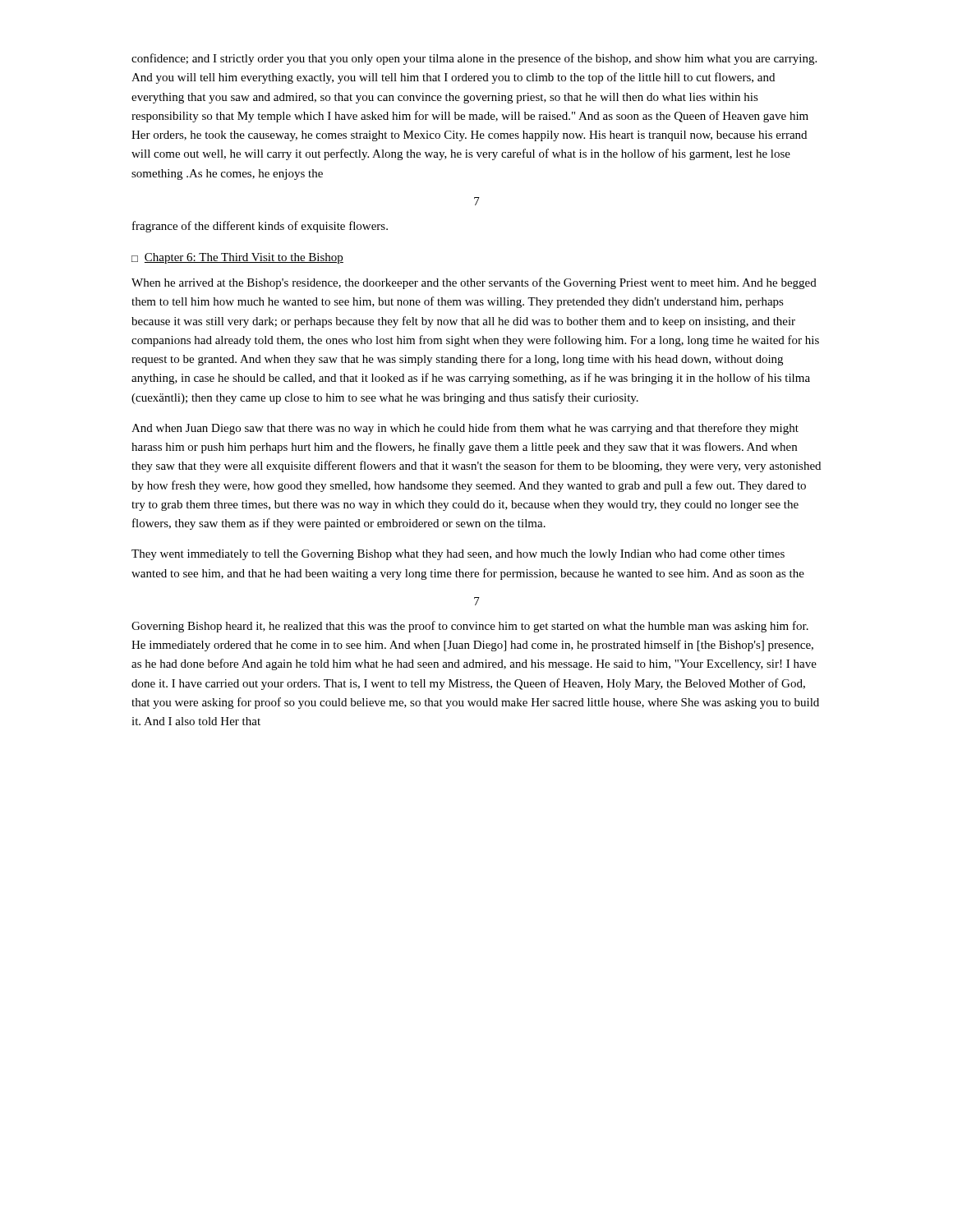
Task: Point to "fragrance of the different kinds of exquisite flowers."
Action: 260,226
